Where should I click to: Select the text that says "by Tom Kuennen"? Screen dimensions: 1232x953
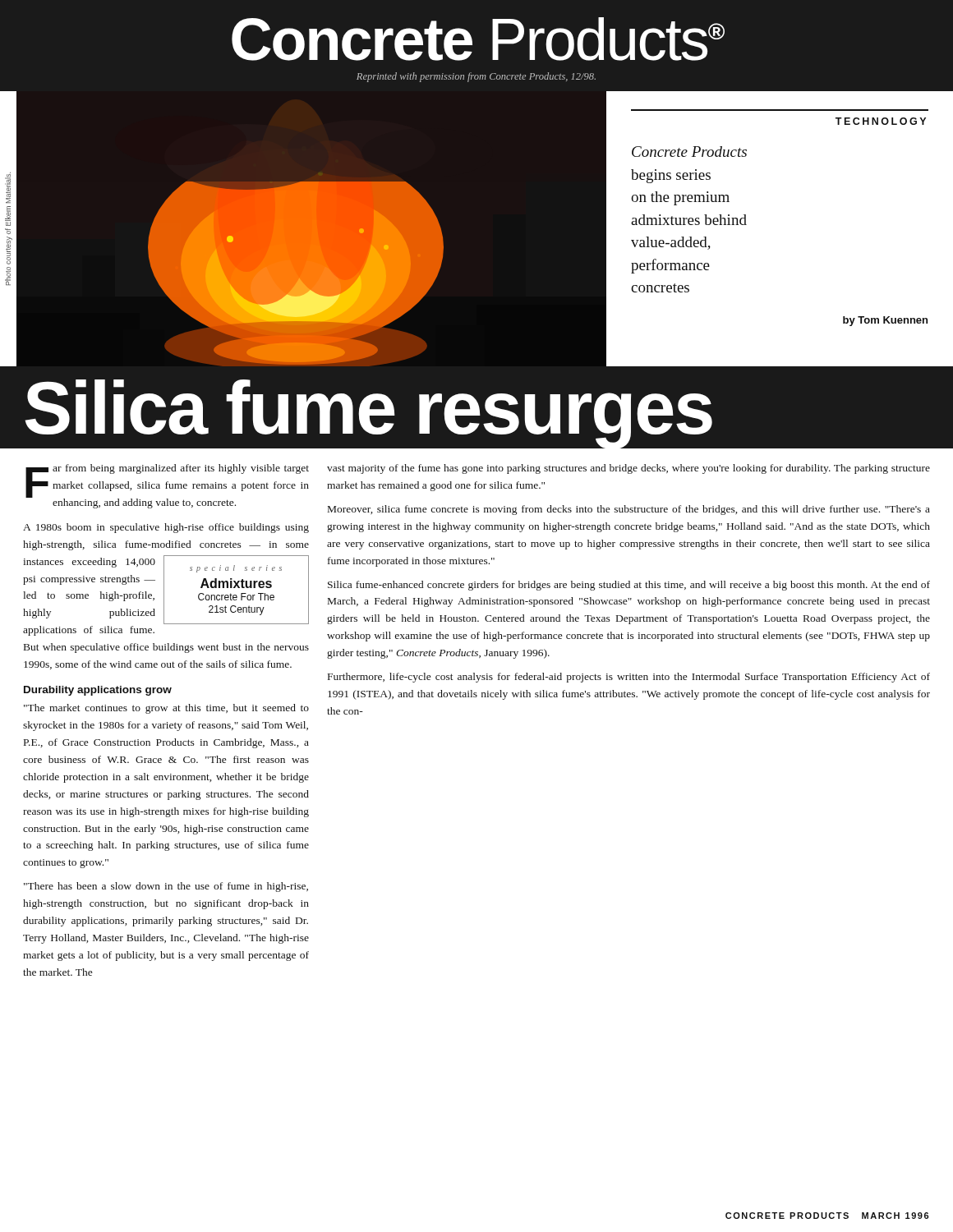(885, 320)
